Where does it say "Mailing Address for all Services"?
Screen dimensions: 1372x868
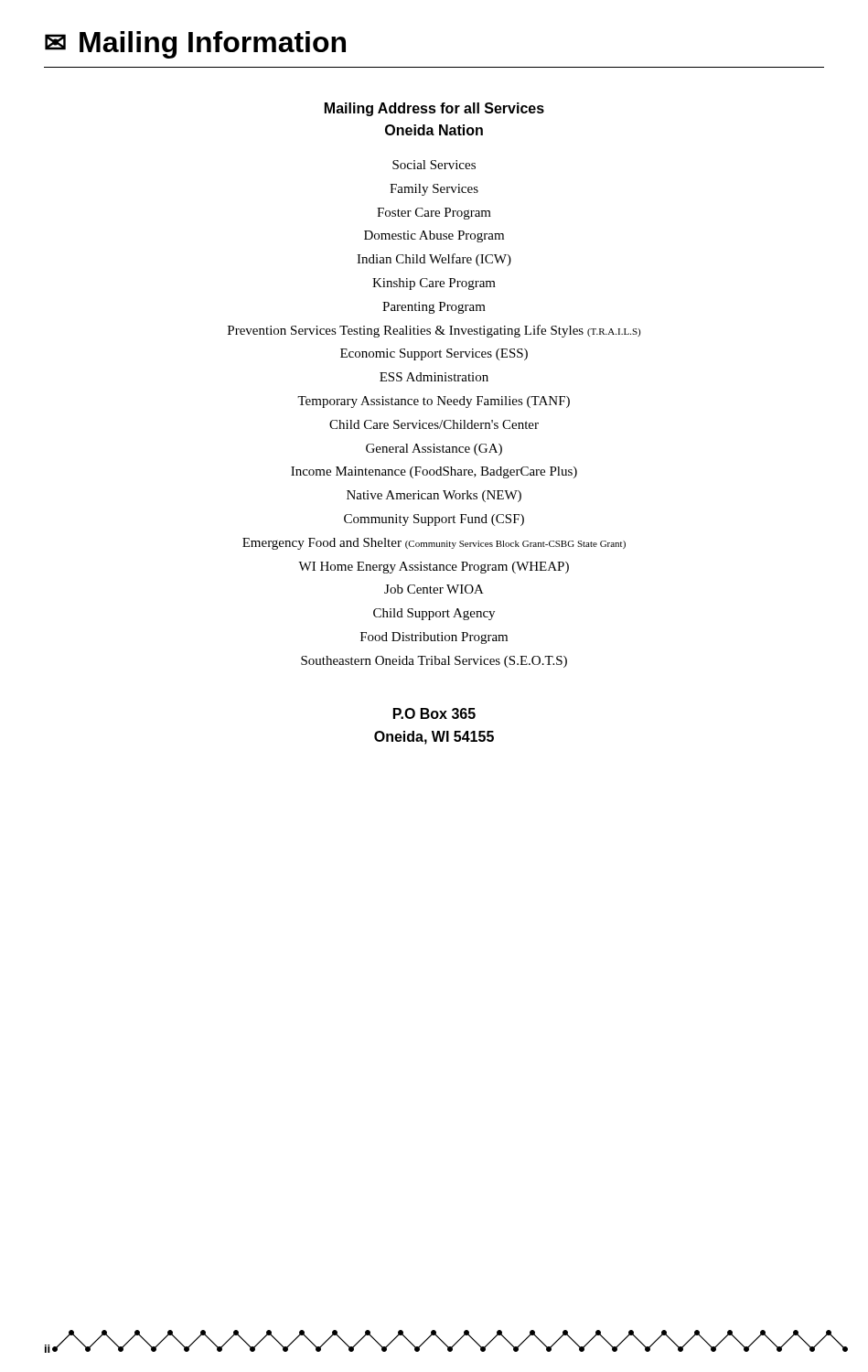[x=434, y=108]
